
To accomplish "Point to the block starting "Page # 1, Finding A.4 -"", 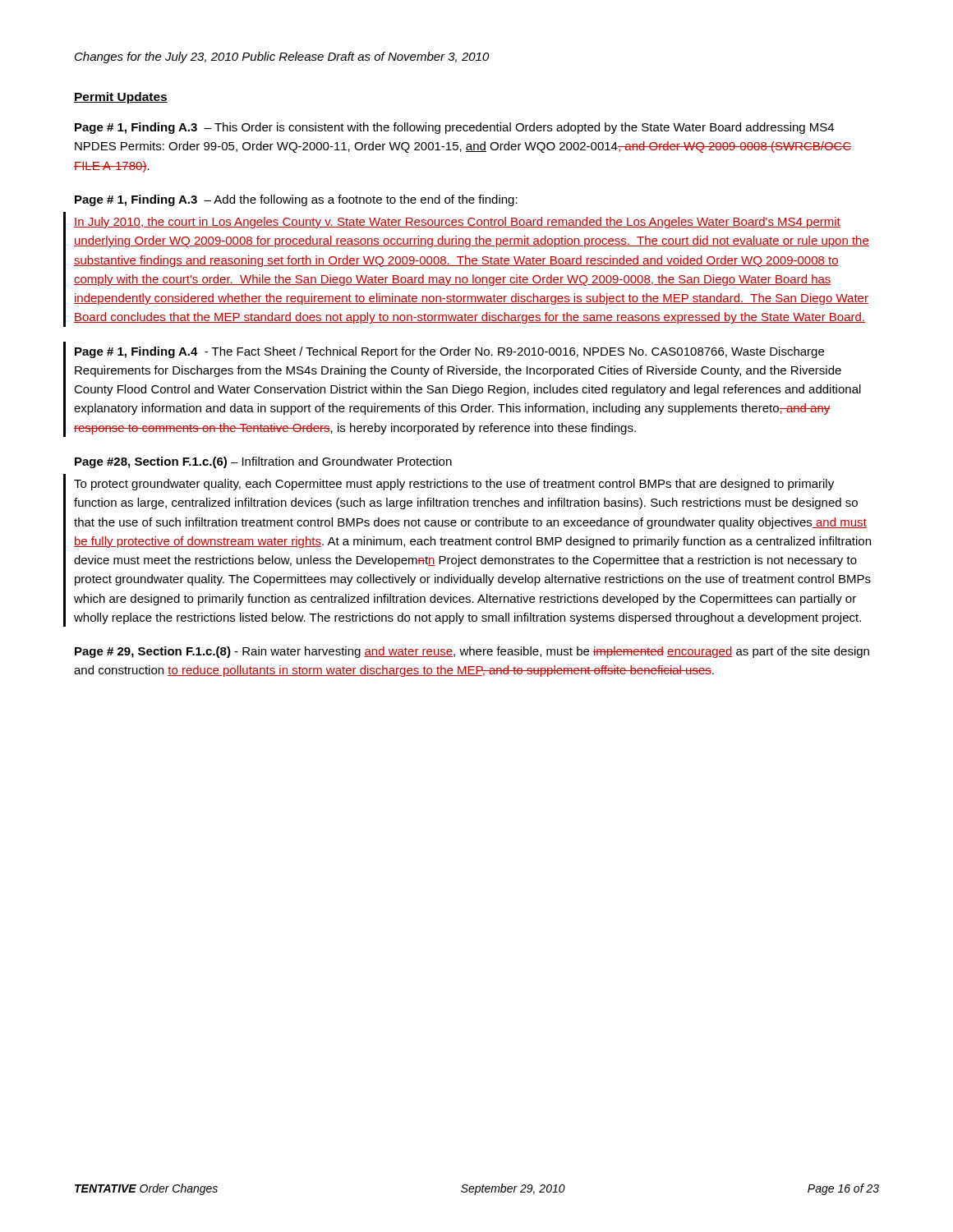I will point(476,389).
